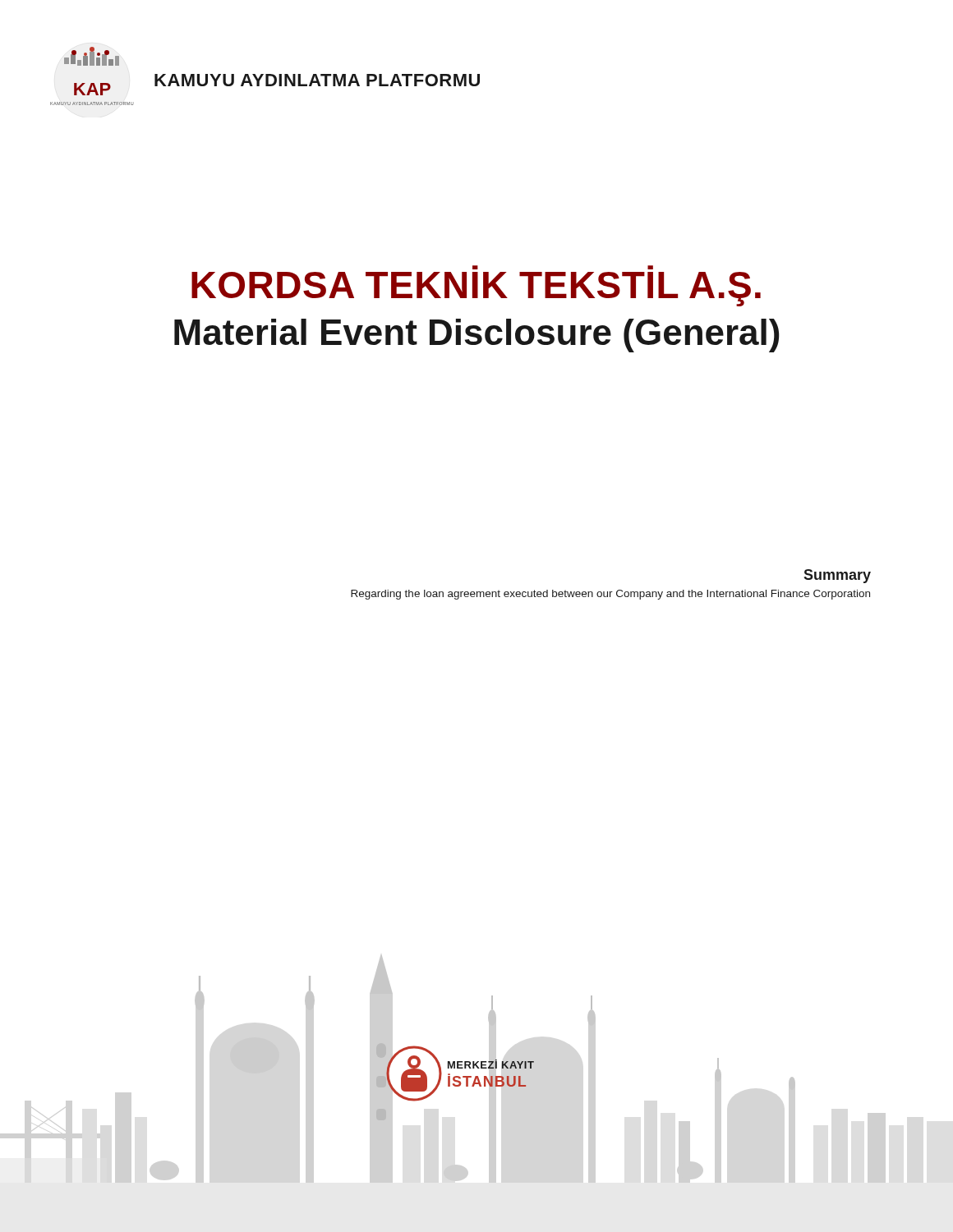Locate the region starting "Regarding the loan agreement executed between"

coord(611,593)
